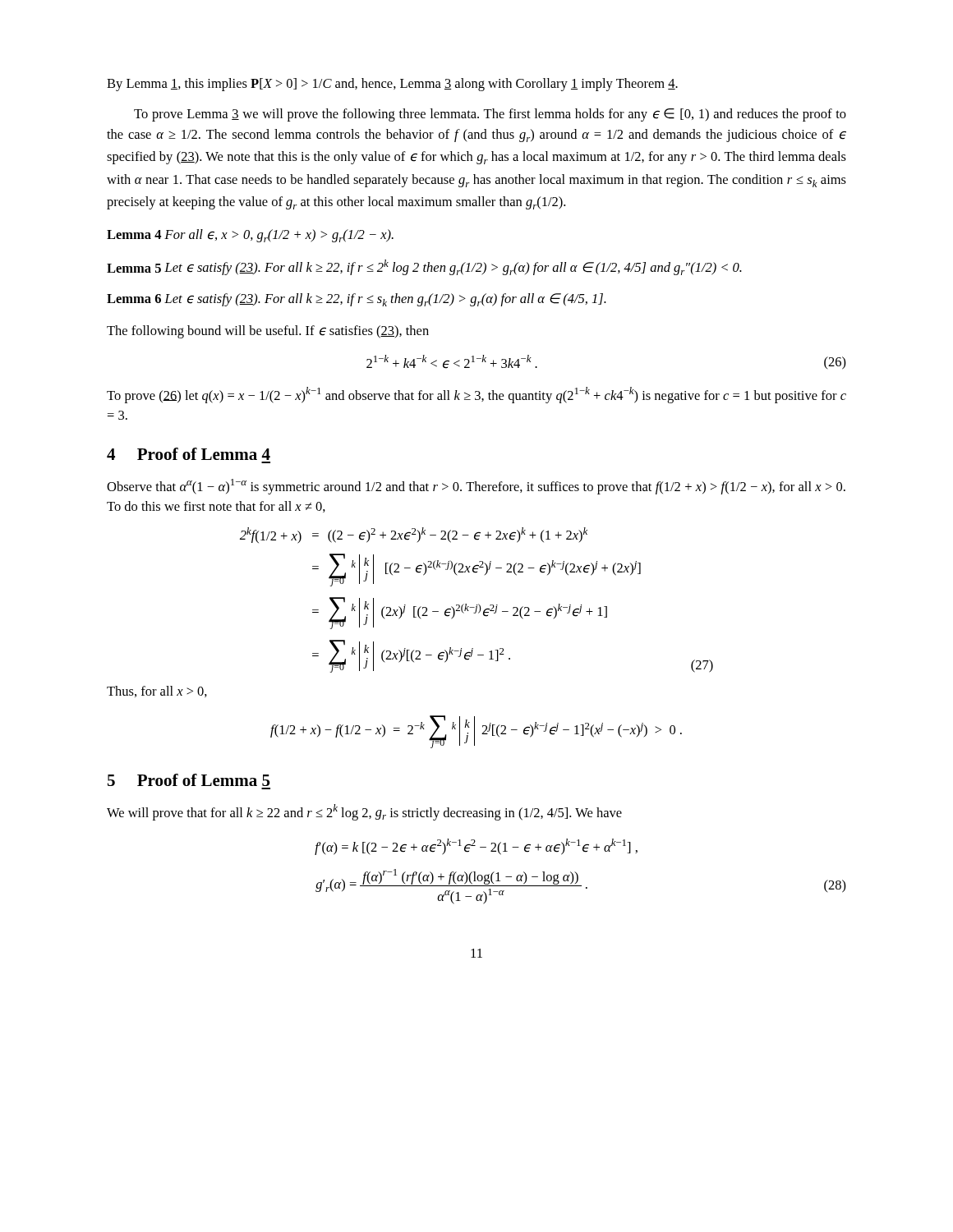Find the formula on this page that starts "21−k + k4−k < ϵ"
Viewport: 953px width, 1232px height.
click(476, 362)
